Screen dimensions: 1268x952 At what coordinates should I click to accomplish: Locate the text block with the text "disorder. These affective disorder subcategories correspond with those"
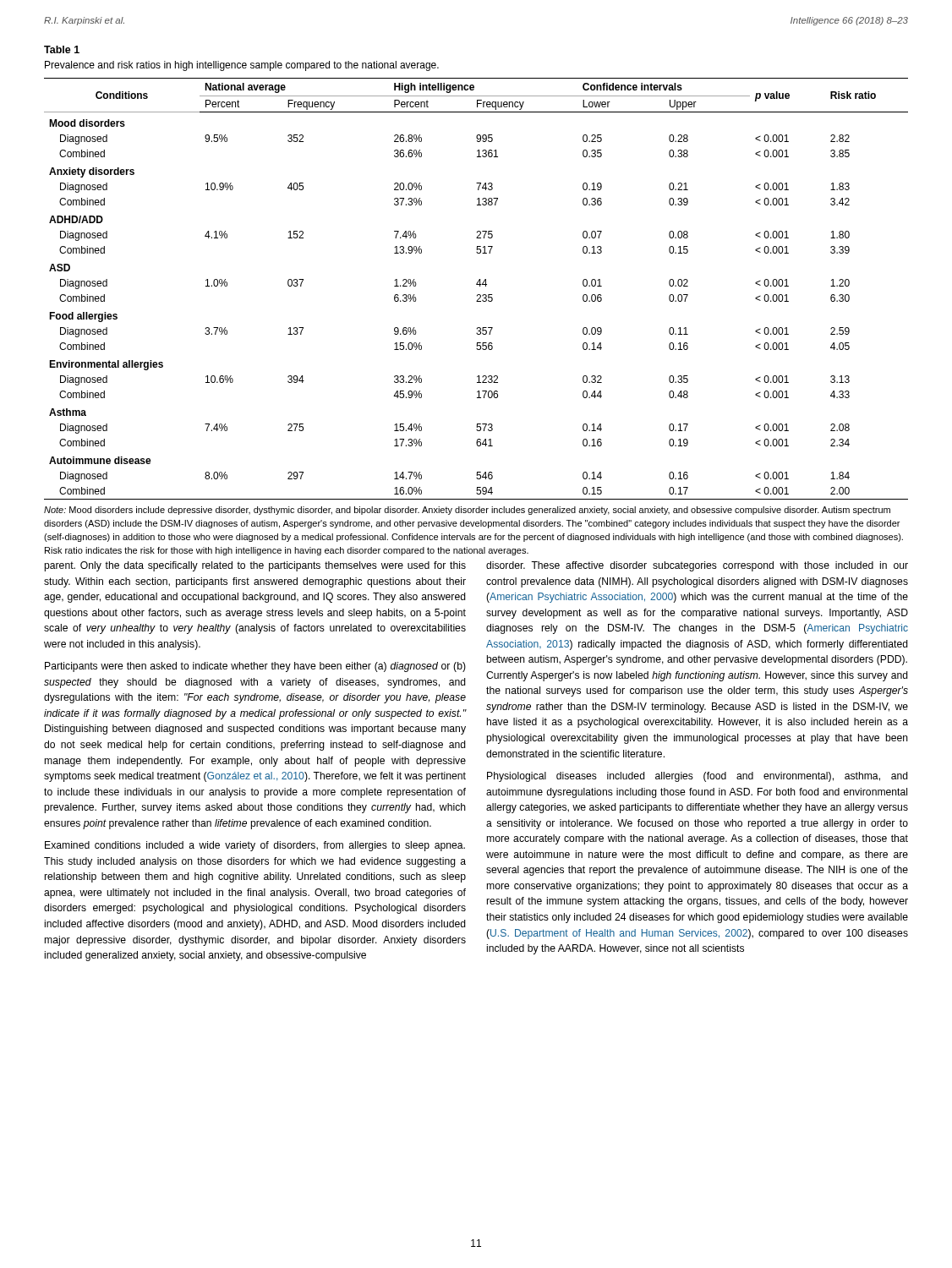(697, 660)
